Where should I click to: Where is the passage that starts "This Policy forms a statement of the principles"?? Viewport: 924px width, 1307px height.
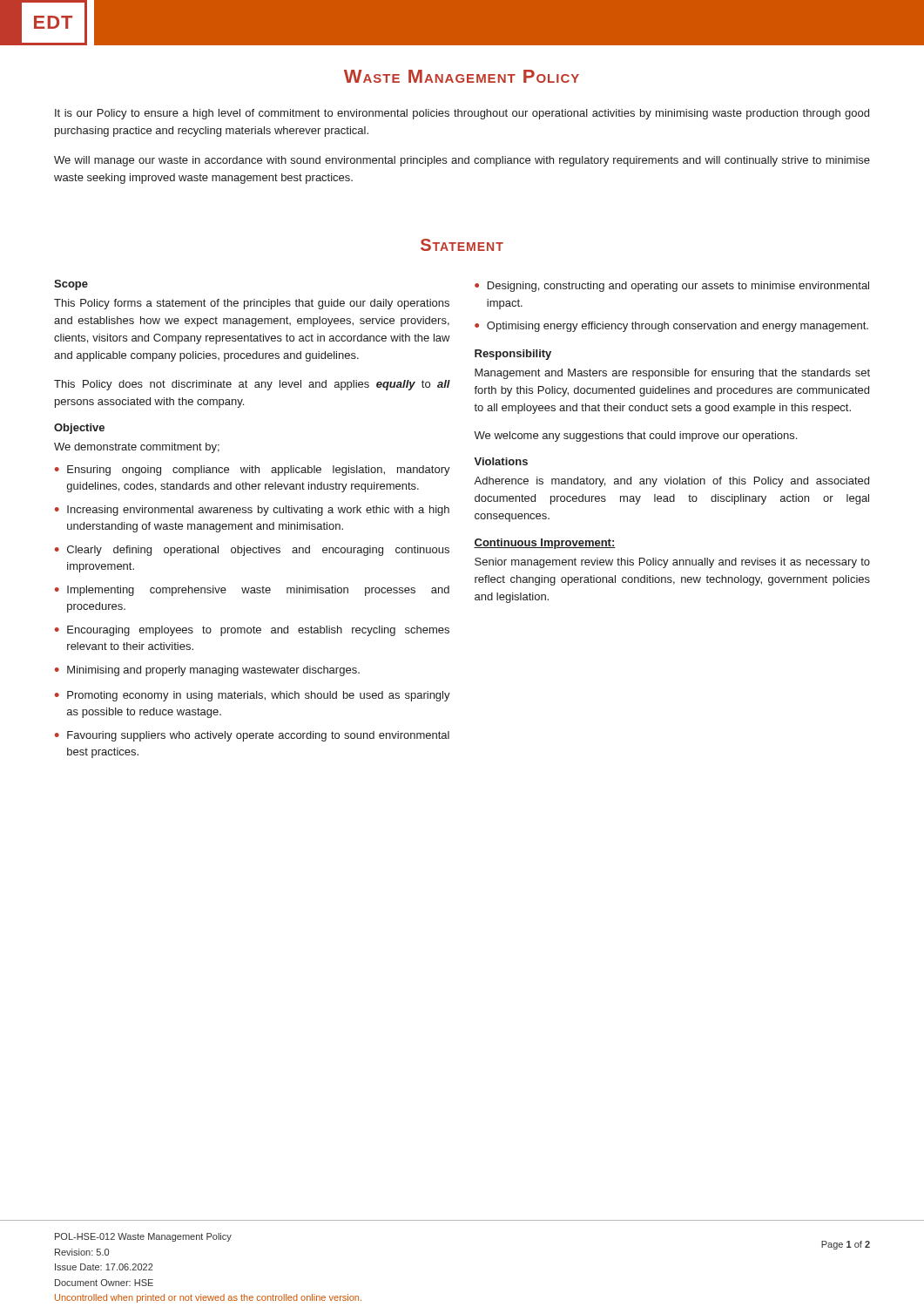click(x=252, y=330)
